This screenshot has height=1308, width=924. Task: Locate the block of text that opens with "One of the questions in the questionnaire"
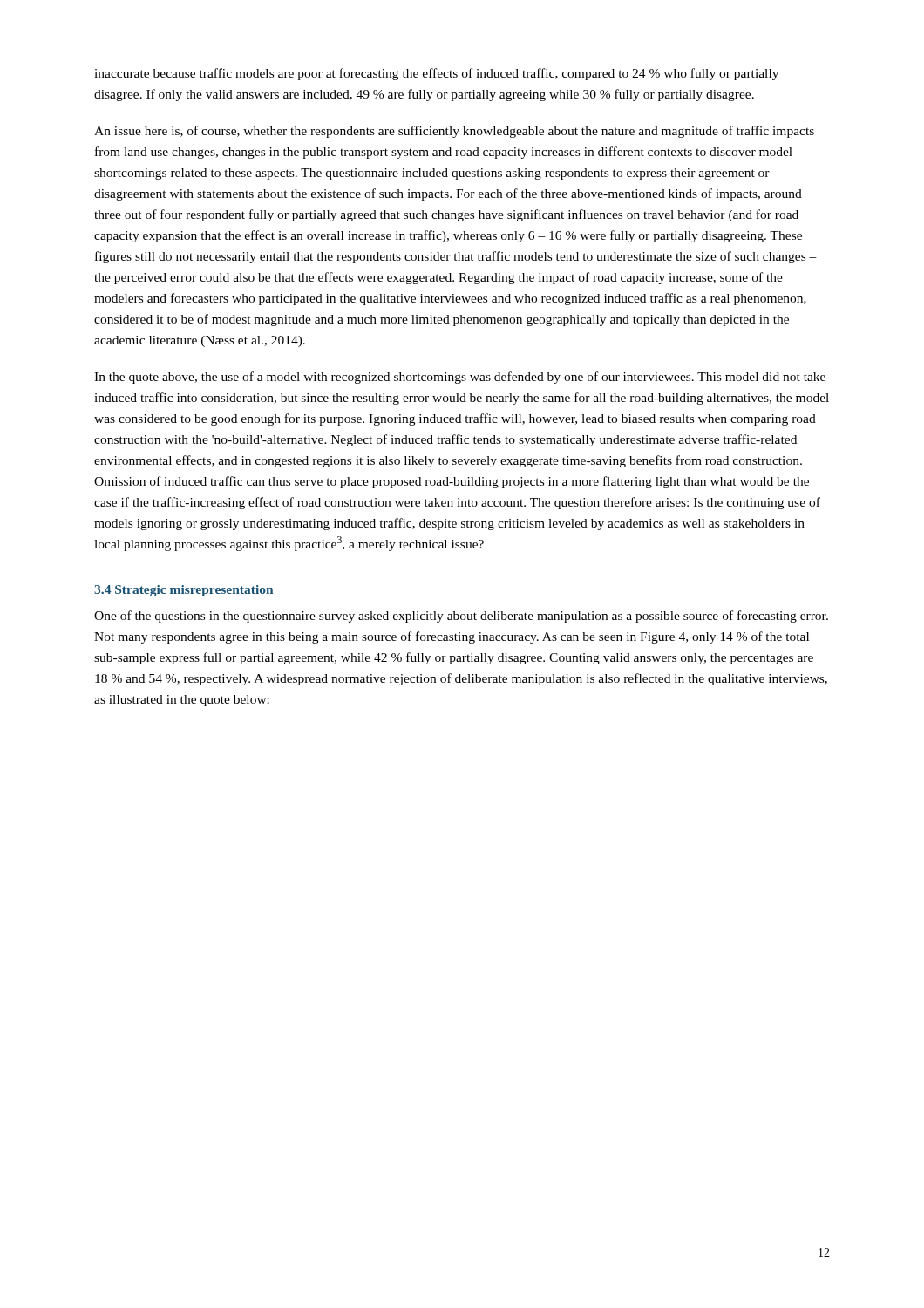click(462, 658)
